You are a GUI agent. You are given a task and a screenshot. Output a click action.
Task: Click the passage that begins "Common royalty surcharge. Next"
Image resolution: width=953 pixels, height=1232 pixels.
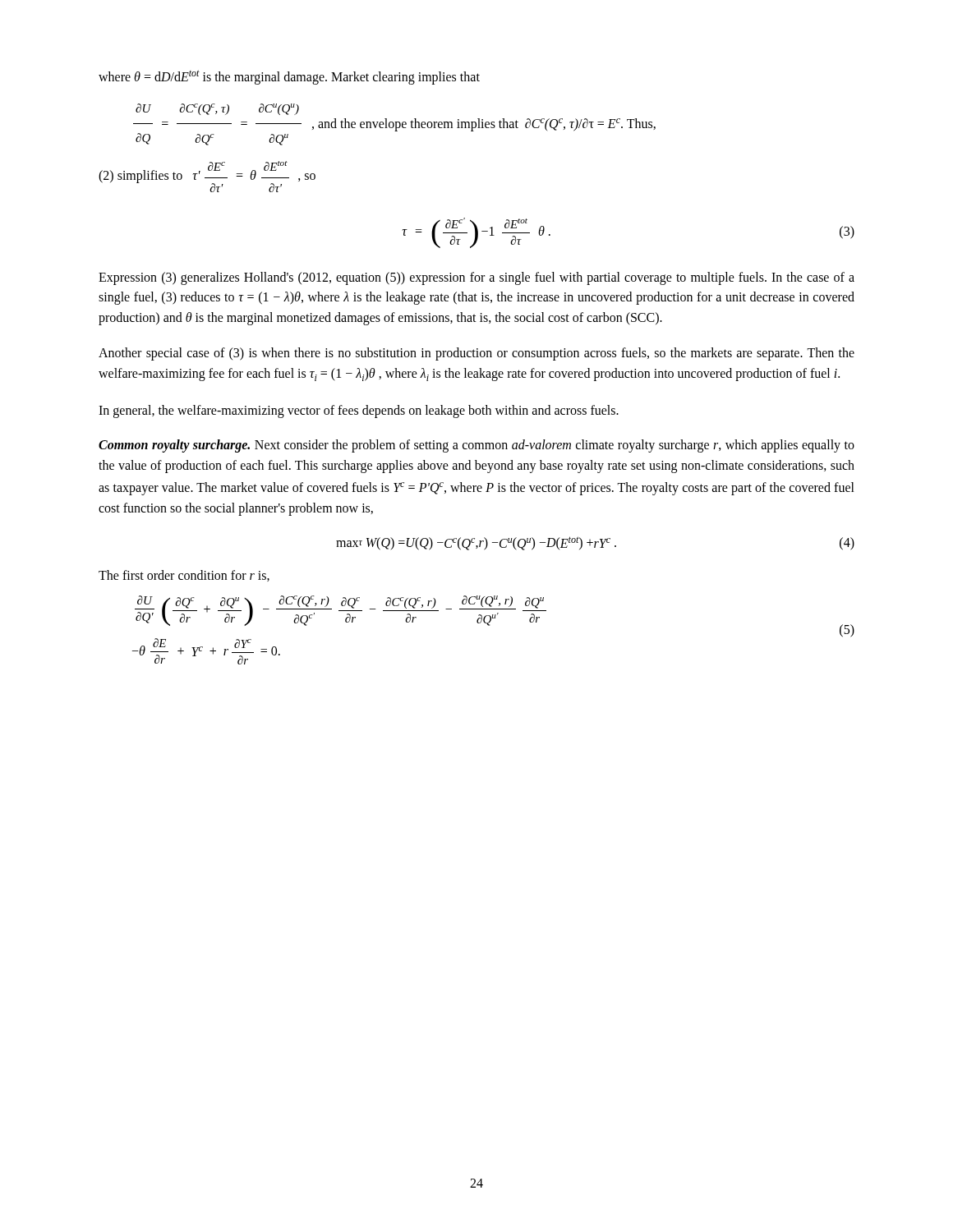(476, 477)
